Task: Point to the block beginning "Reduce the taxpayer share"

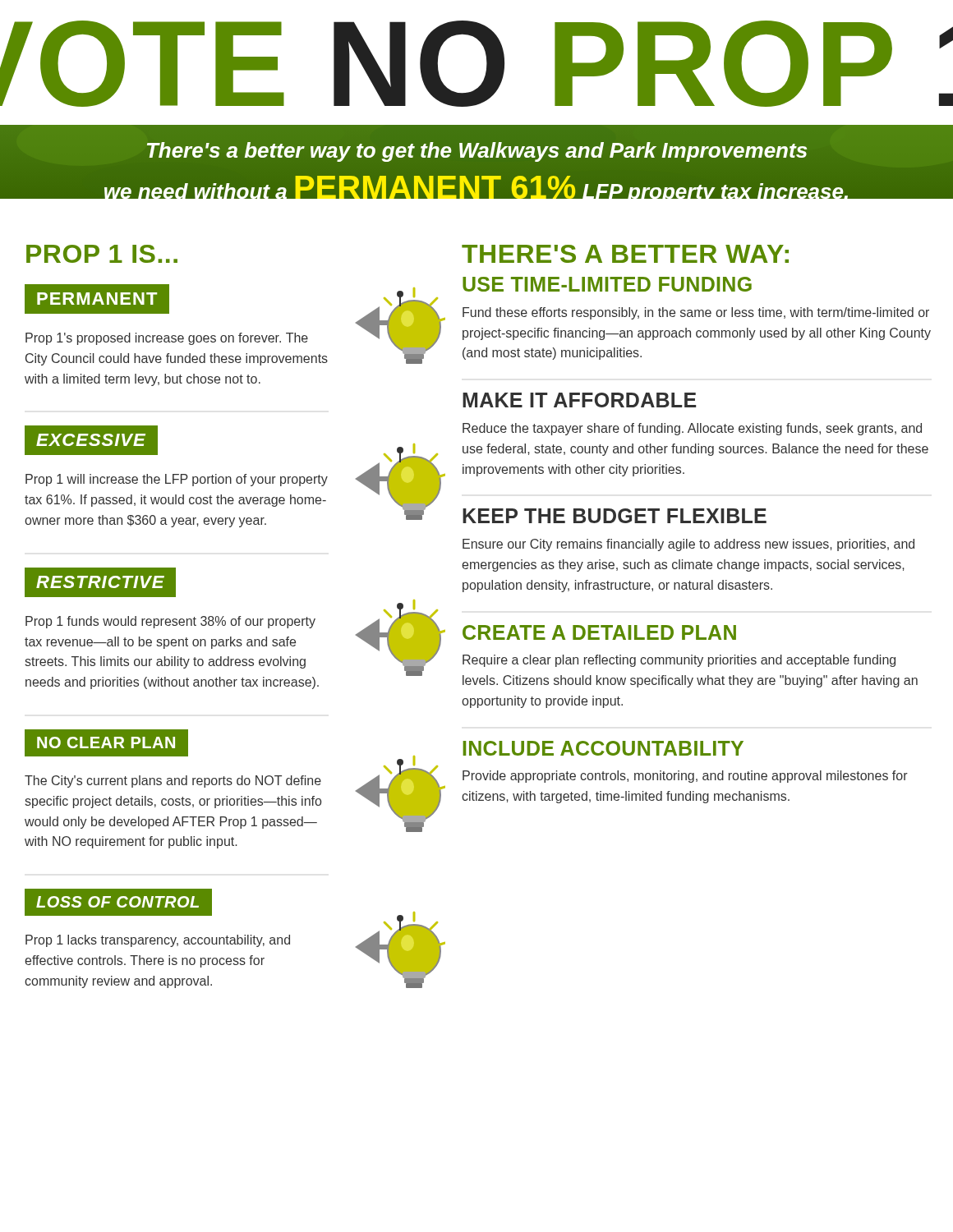Action: point(695,449)
